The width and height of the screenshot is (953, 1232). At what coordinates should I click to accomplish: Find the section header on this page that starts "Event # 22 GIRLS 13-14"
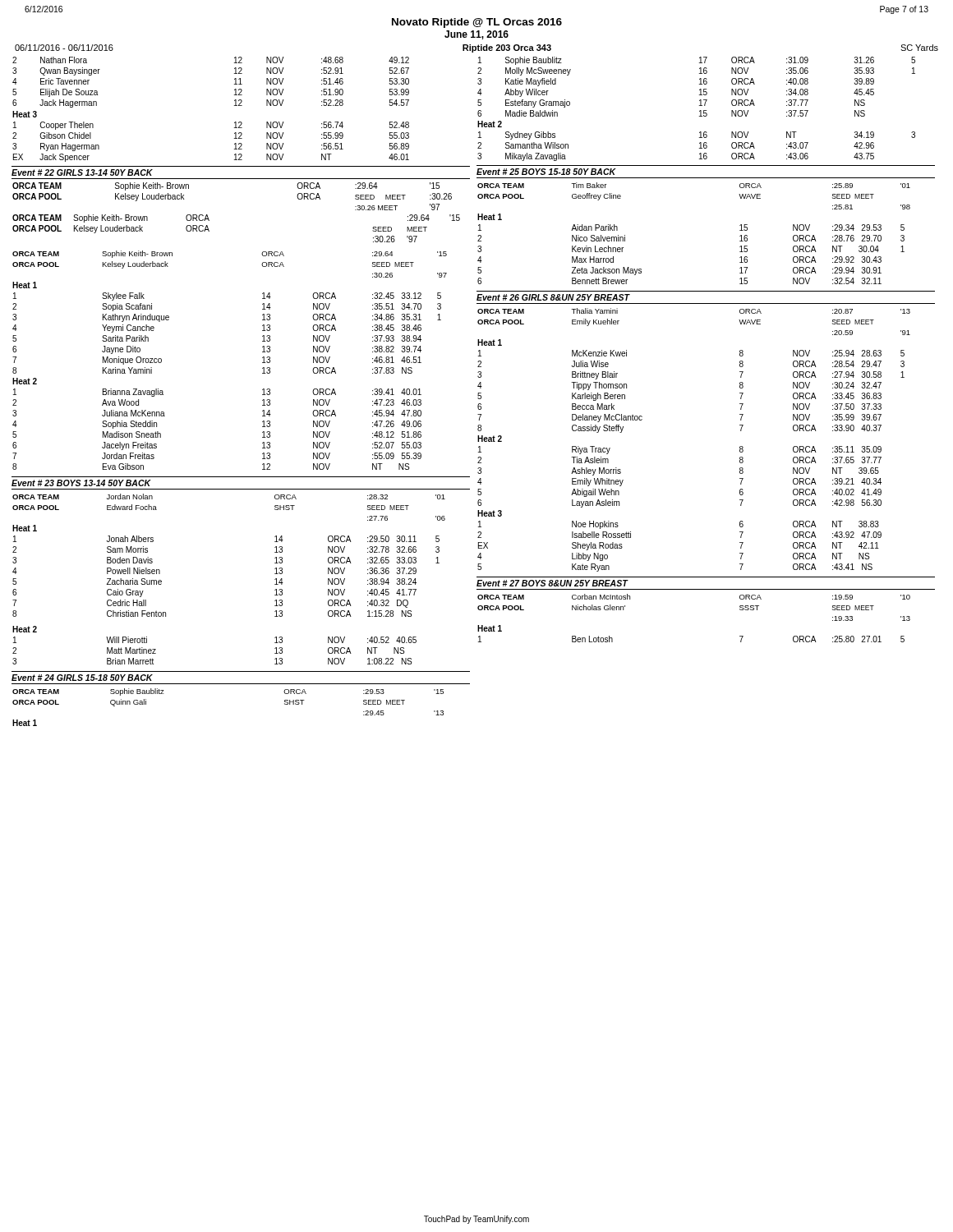(x=82, y=172)
